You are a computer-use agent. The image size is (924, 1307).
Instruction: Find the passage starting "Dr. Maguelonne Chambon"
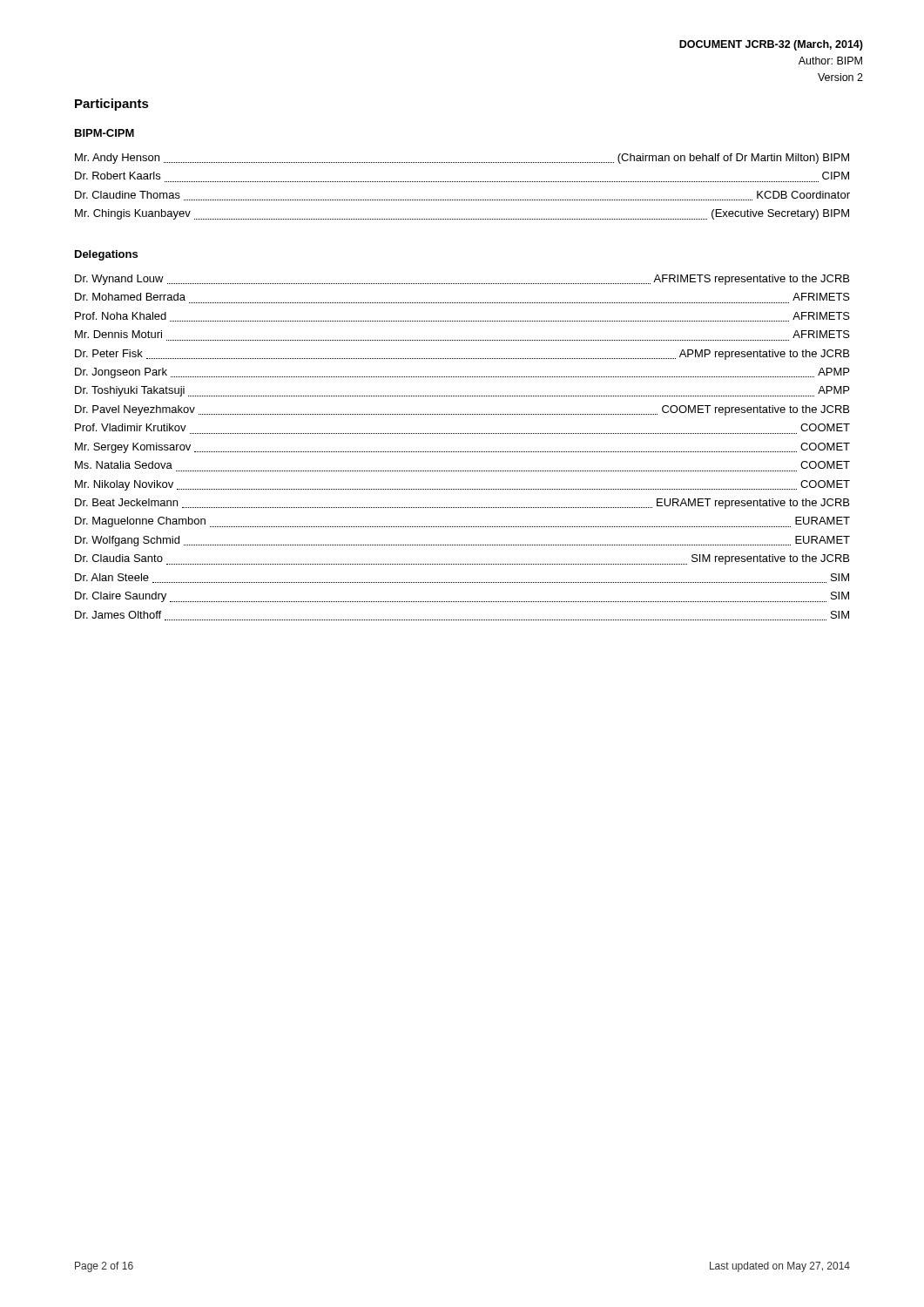coord(462,521)
